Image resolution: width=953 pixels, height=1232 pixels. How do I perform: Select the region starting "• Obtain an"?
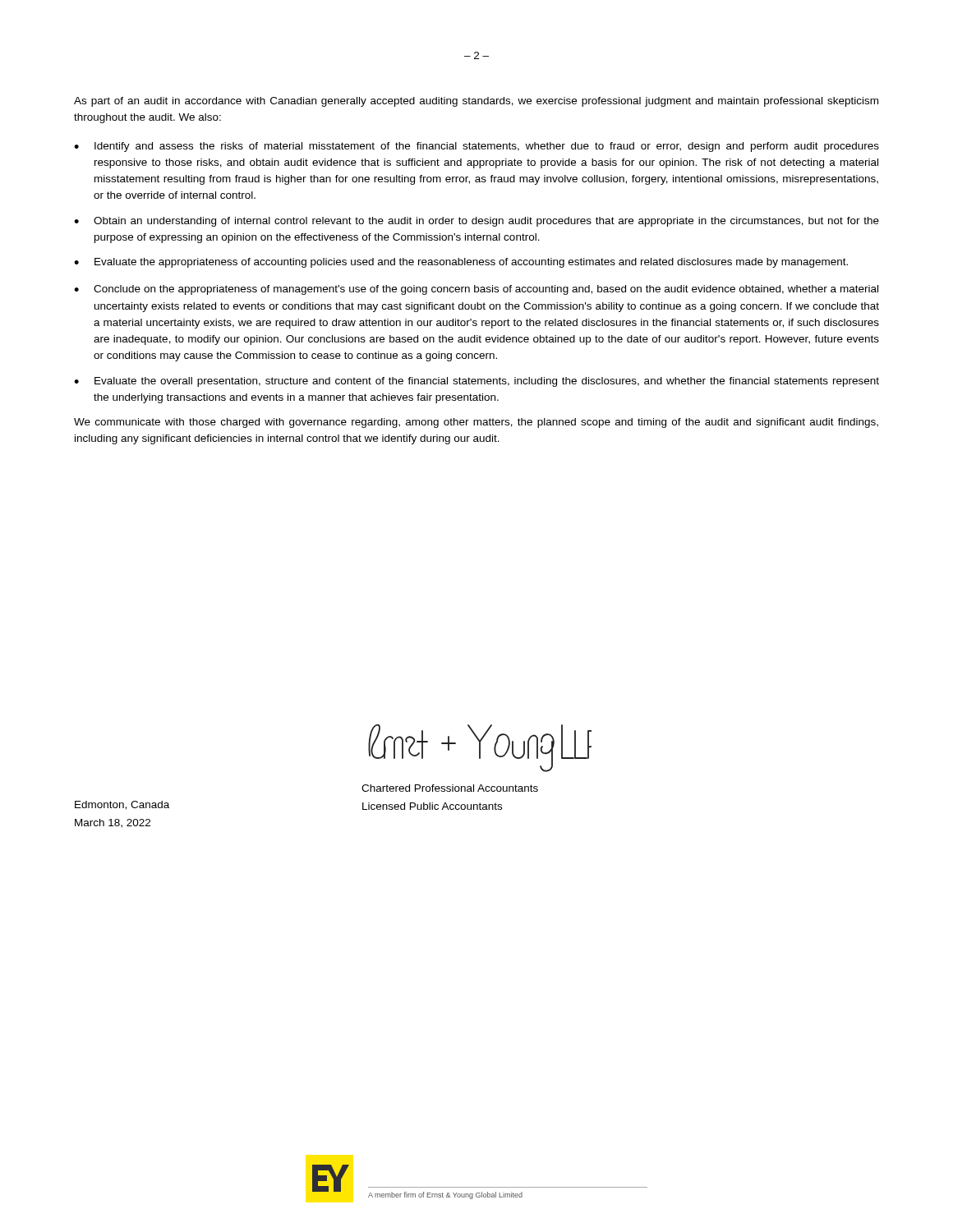(476, 229)
